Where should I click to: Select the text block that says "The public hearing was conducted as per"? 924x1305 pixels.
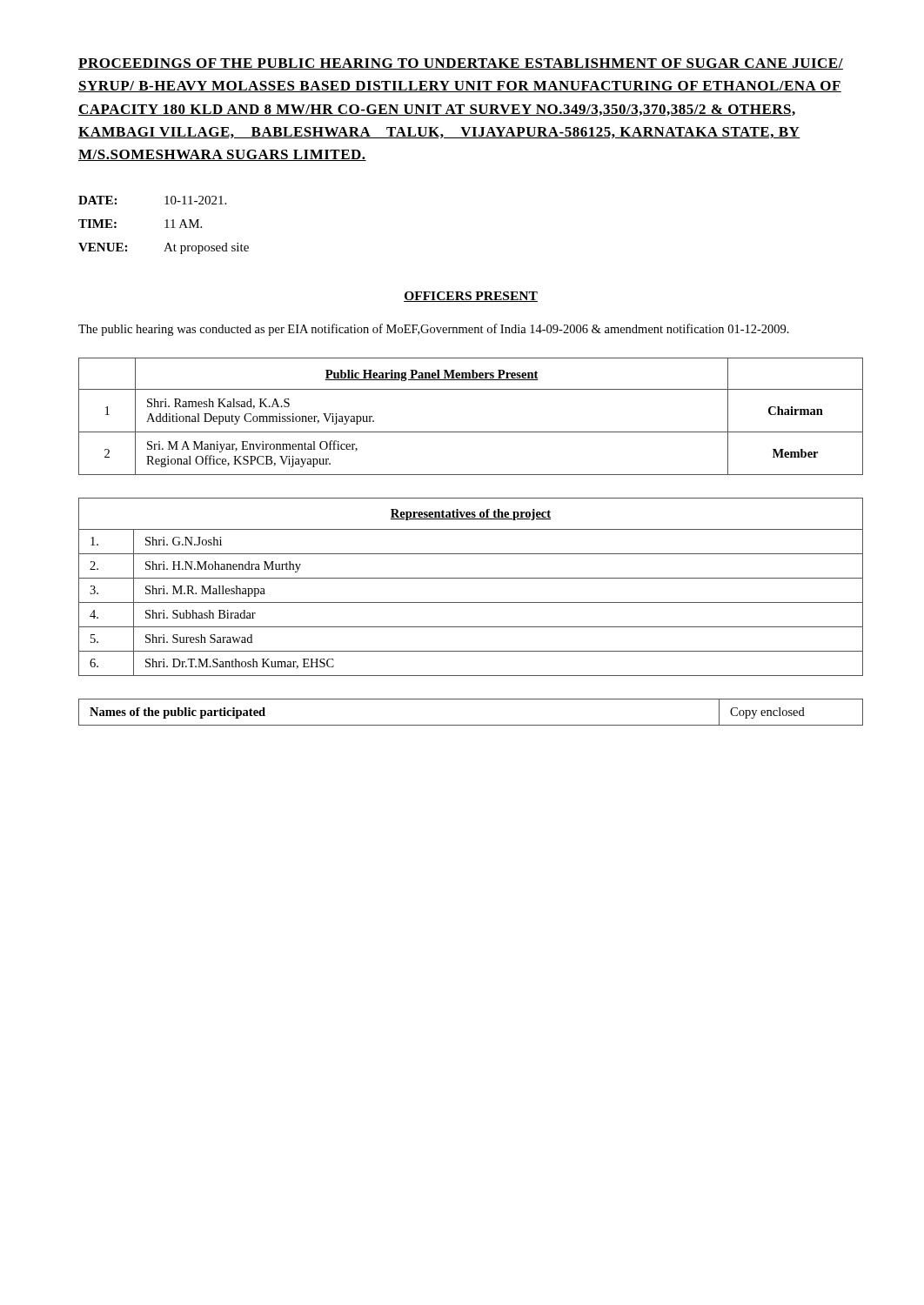[471, 329]
